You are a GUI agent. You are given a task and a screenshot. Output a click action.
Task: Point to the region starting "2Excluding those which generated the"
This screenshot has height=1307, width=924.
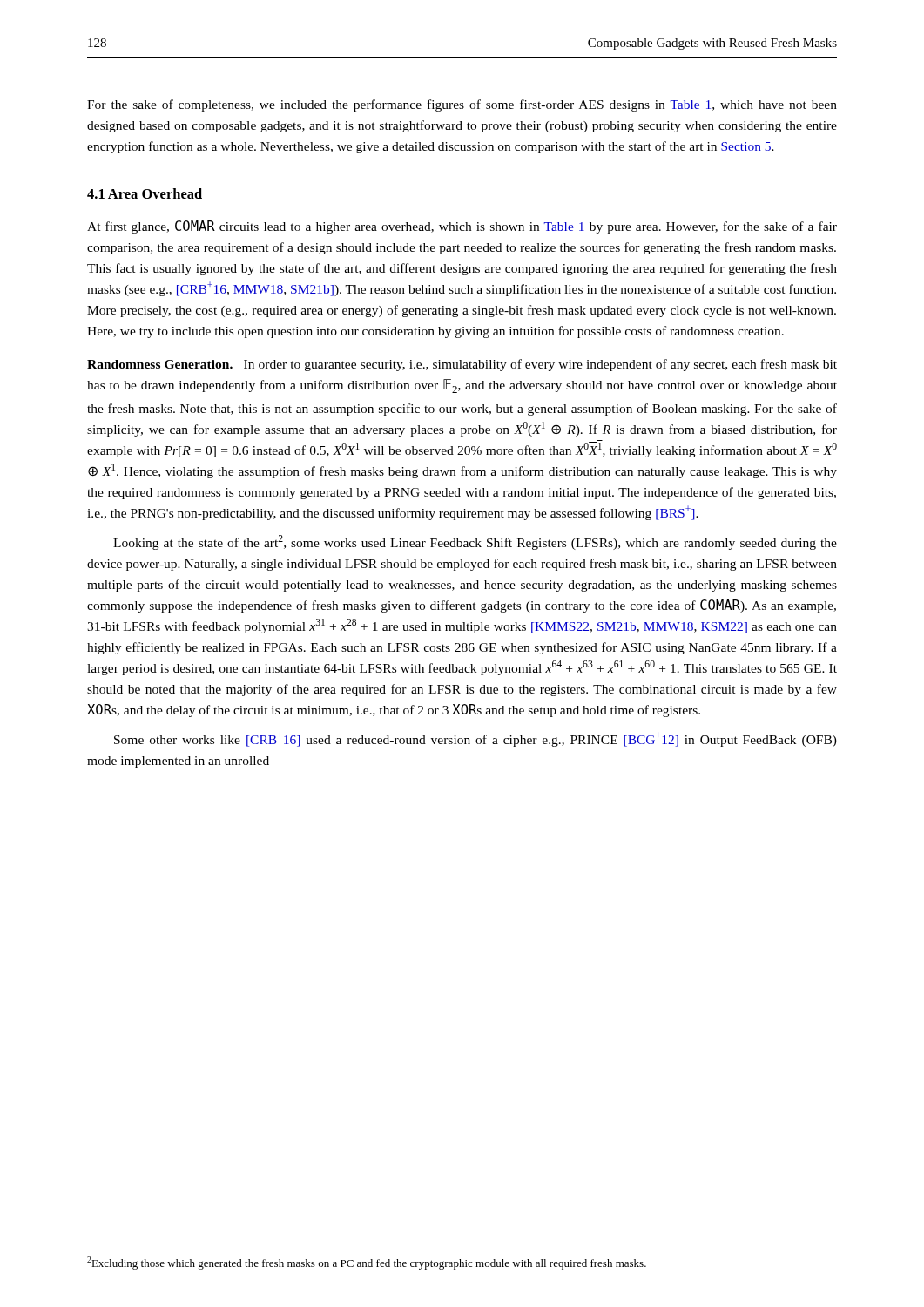coord(367,1262)
